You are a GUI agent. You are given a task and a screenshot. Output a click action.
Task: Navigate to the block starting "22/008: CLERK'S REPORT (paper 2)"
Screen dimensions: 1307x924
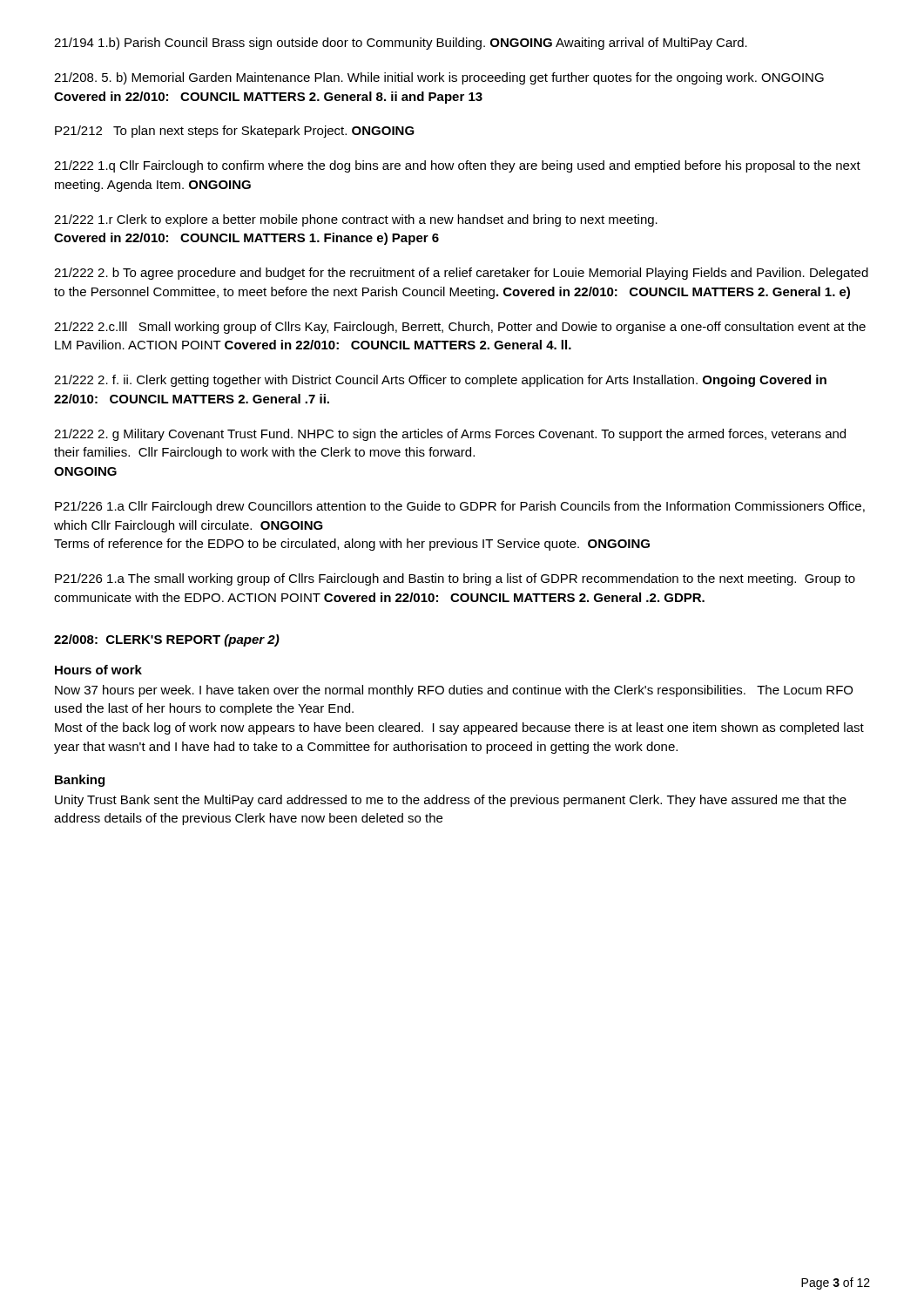pyautogui.click(x=167, y=639)
